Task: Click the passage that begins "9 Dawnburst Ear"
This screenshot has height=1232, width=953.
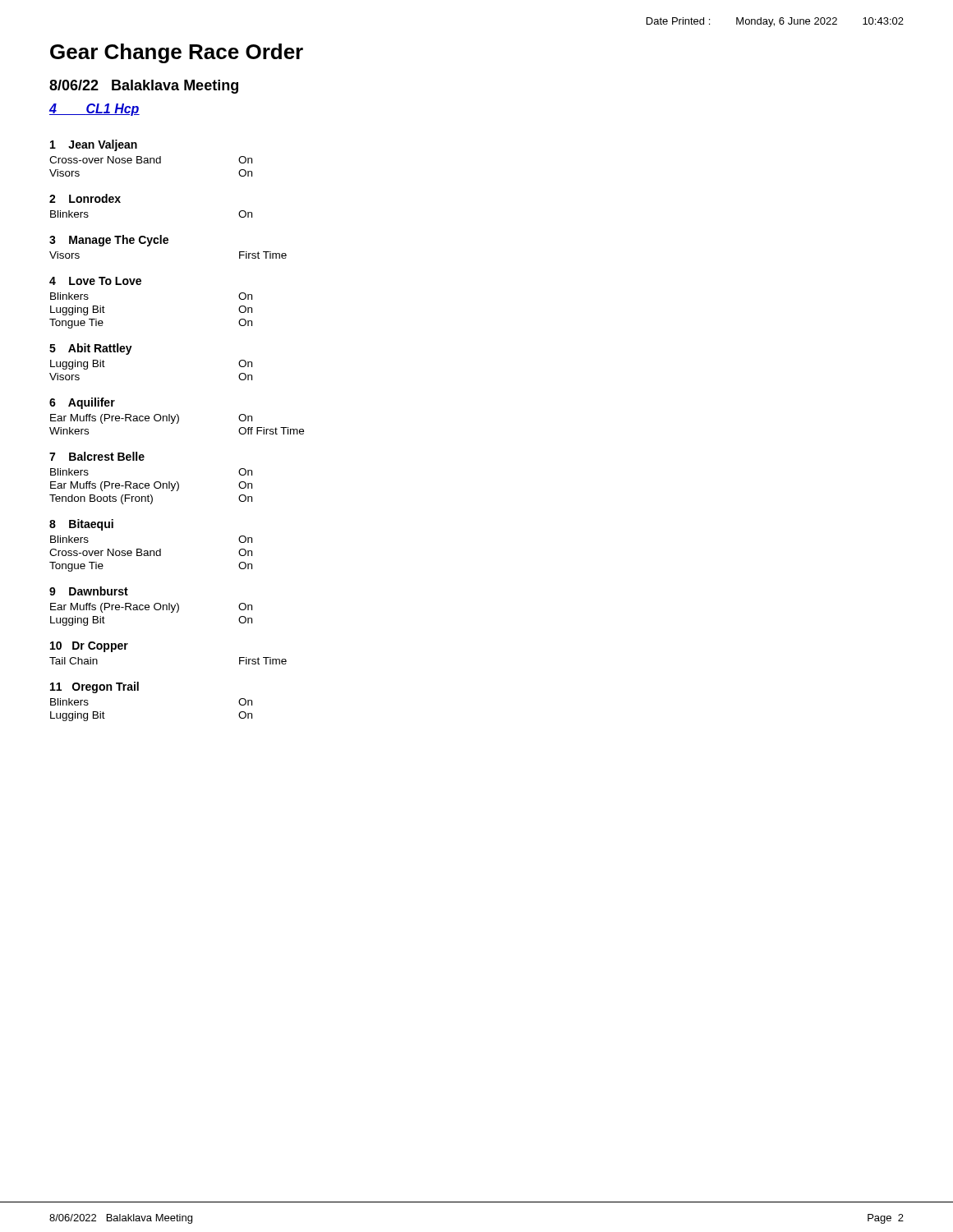Action: point(255,605)
